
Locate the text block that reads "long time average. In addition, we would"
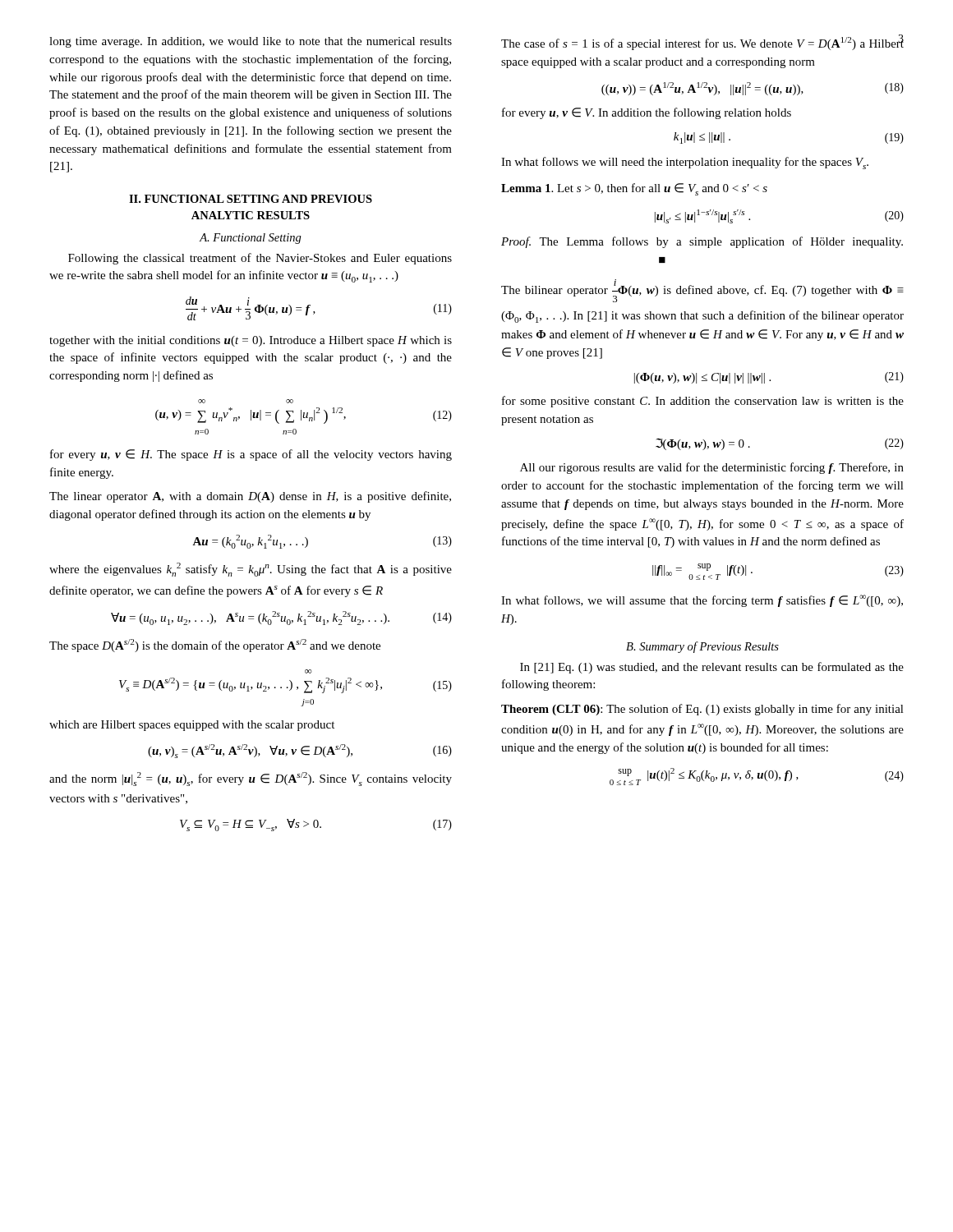[251, 104]
